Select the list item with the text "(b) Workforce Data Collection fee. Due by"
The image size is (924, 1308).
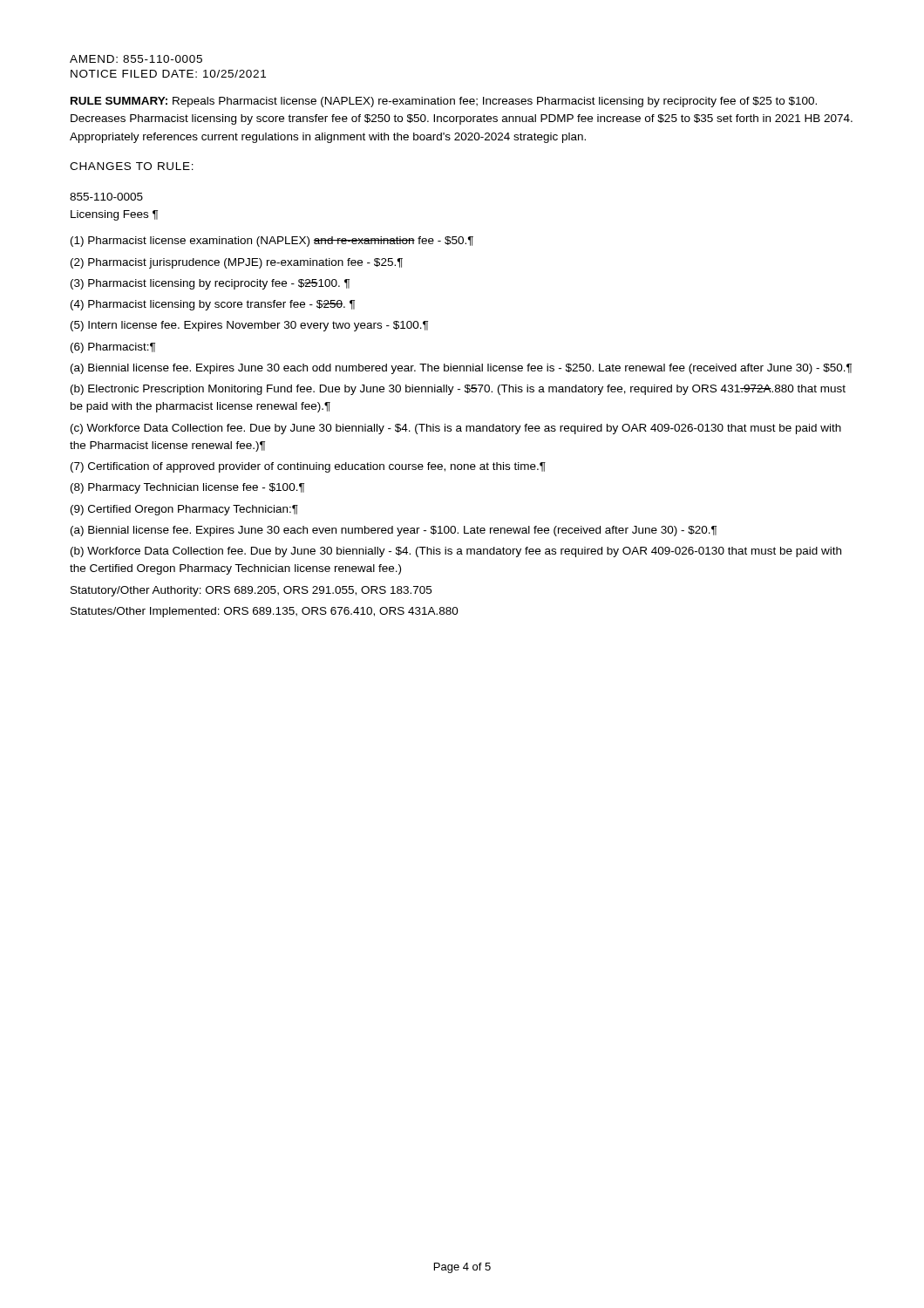point(456,559)
